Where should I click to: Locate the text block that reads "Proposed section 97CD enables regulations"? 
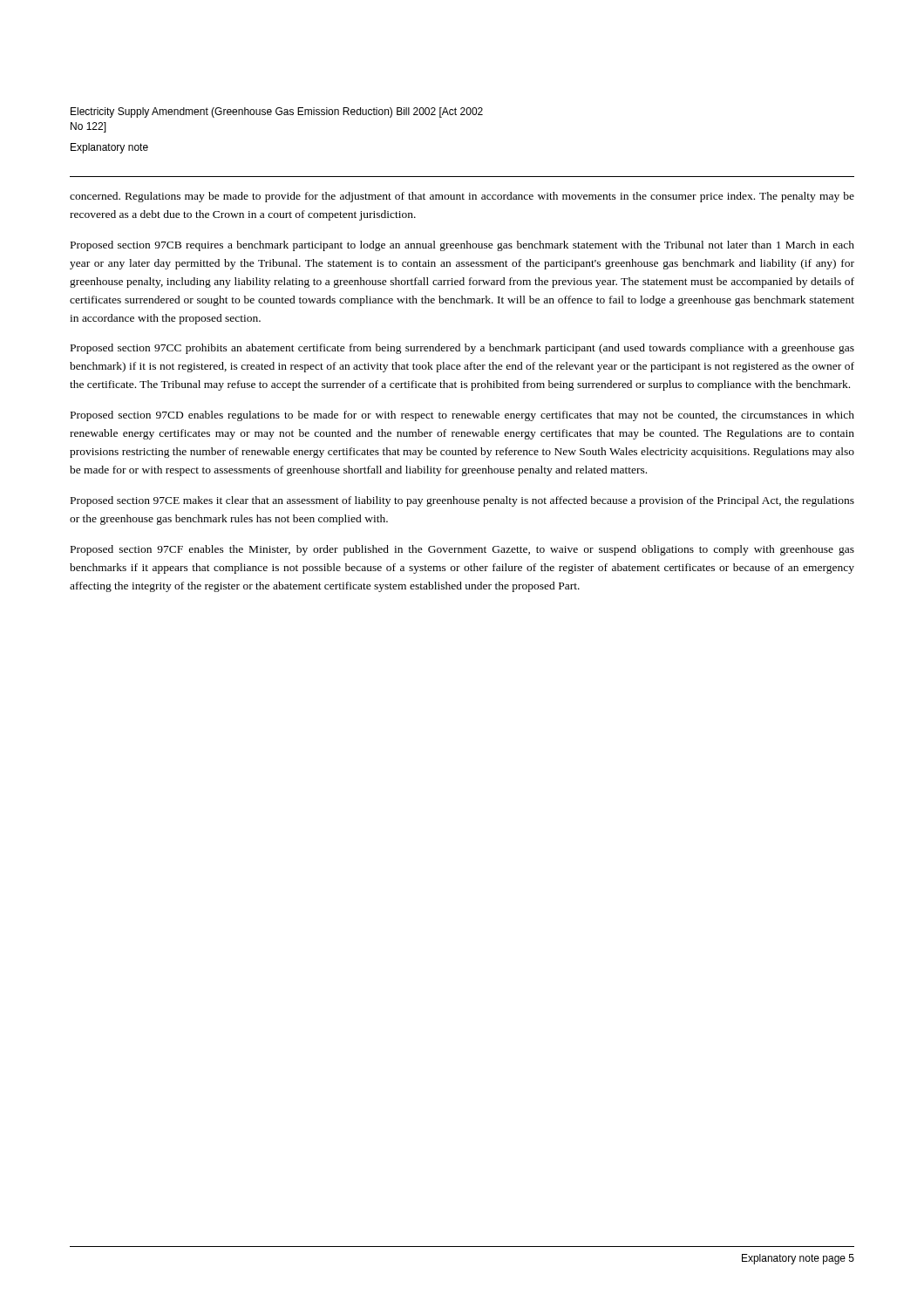462,442
